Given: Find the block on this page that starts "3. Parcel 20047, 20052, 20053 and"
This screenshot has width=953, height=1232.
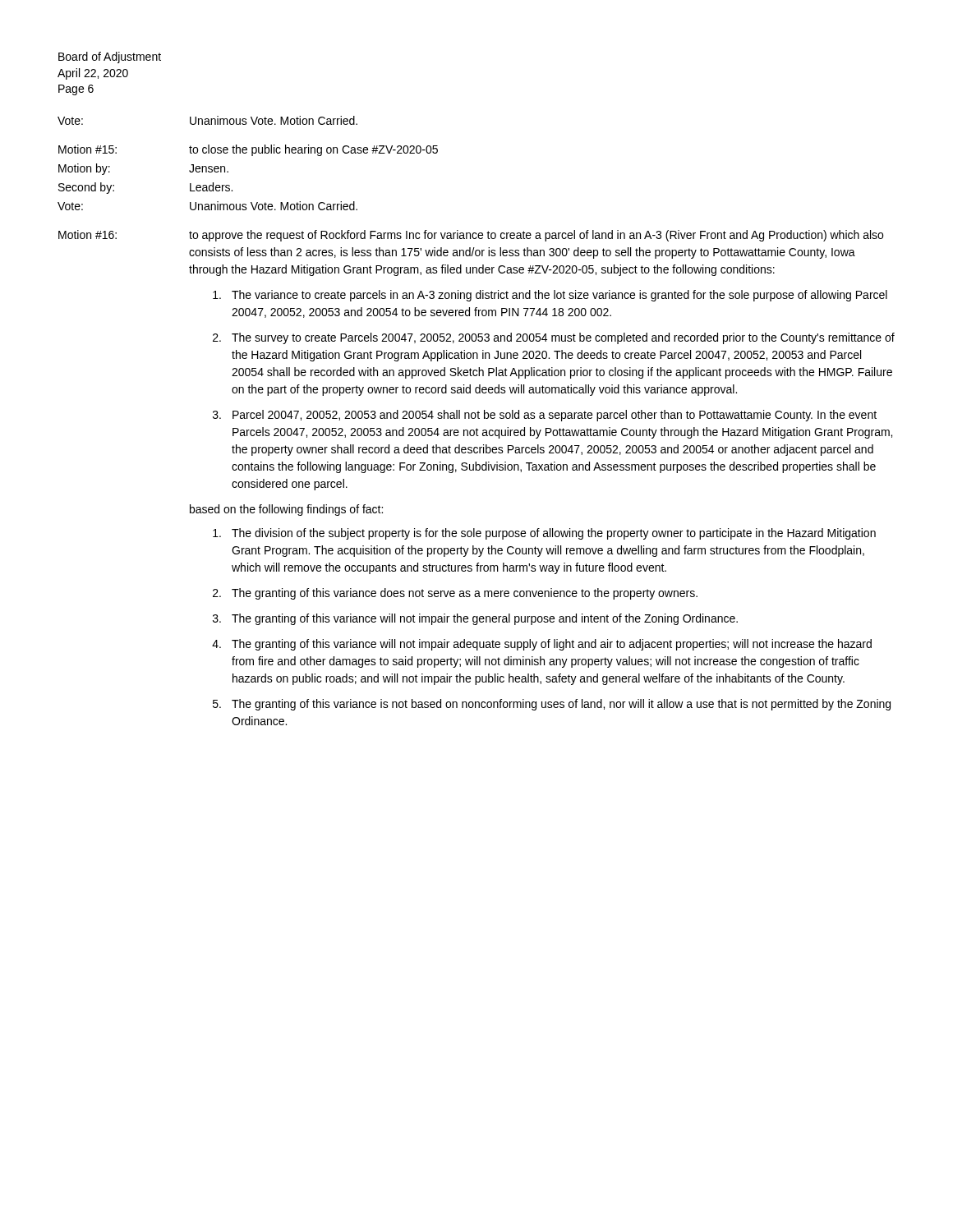Looking at the screenshot, I should click(542, 450).
